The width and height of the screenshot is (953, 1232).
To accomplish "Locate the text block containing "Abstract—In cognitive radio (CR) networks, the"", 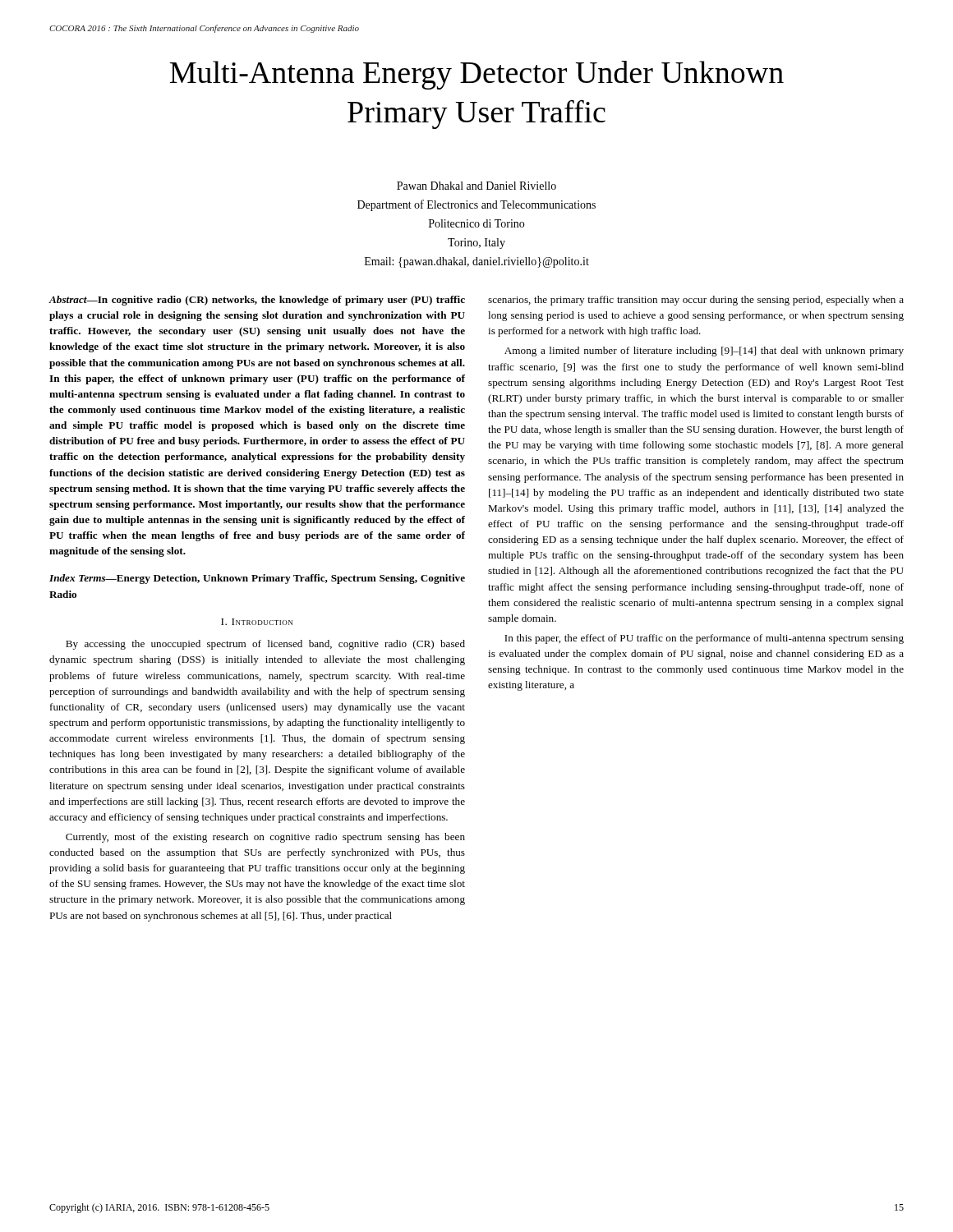I will [x=257, y=425].
